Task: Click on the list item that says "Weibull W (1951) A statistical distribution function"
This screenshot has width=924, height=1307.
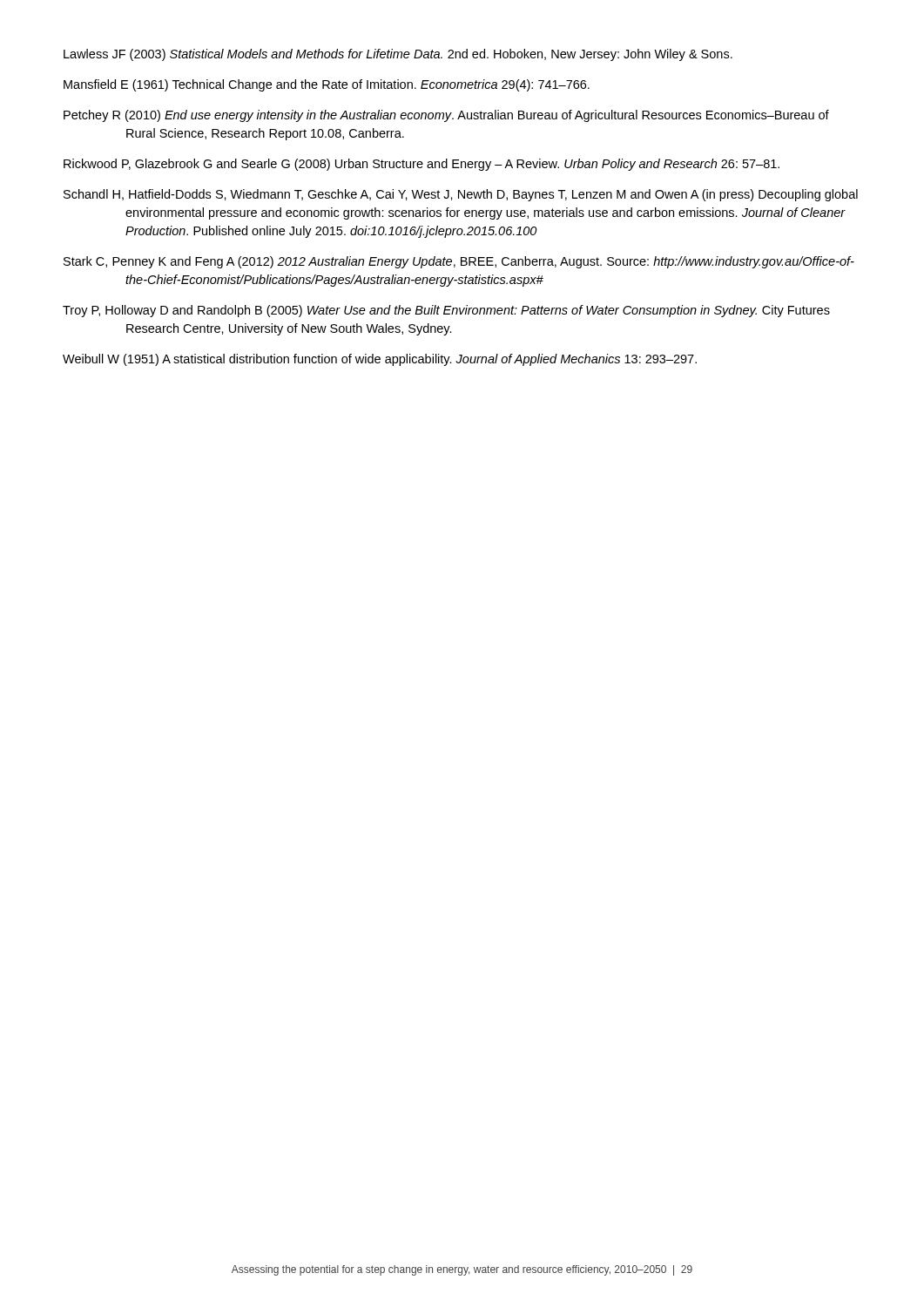Action: pos(380,359)
